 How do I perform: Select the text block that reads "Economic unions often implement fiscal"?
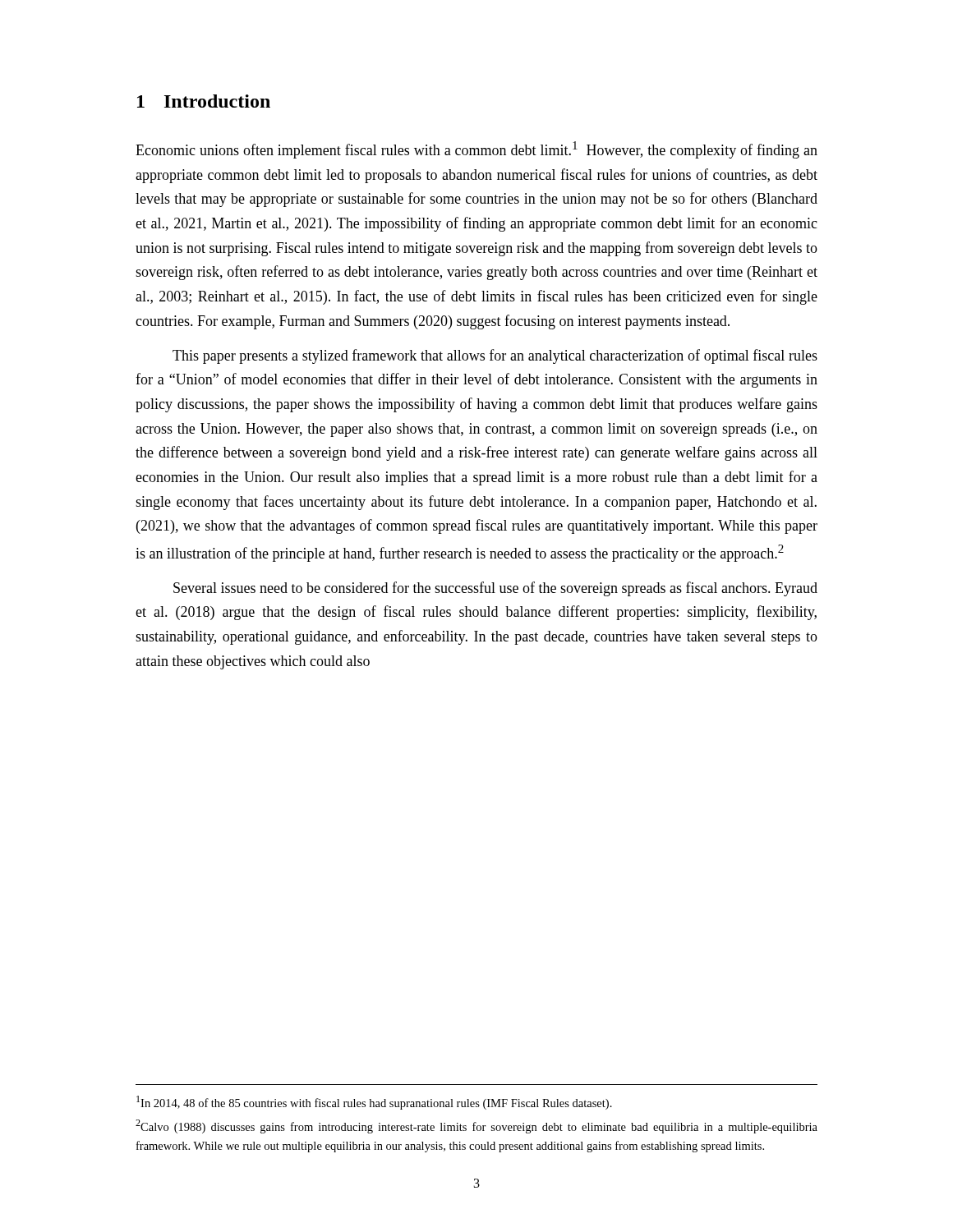[476, 405]
